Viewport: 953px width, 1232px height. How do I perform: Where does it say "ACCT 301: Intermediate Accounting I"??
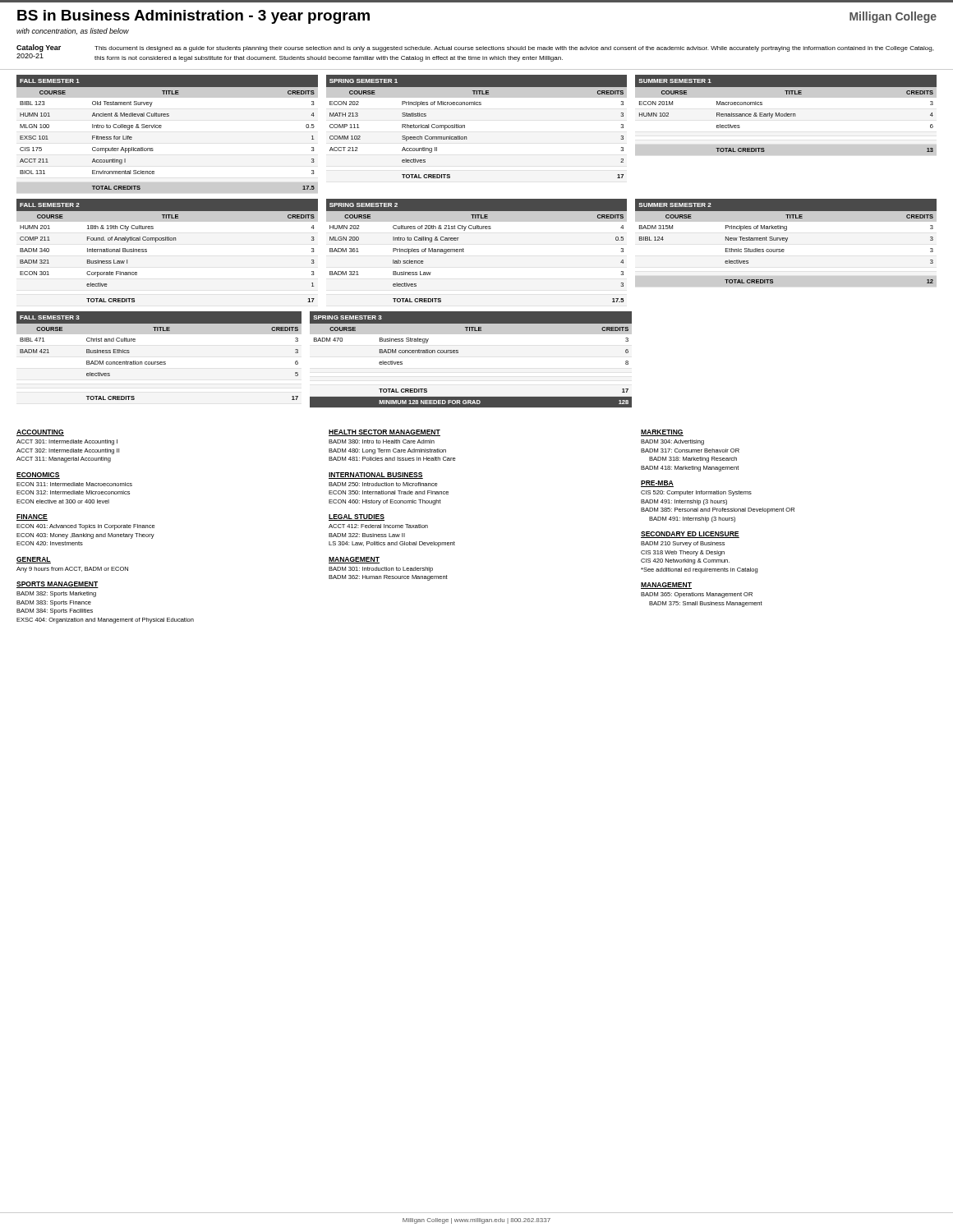click(x=67, y=442)
